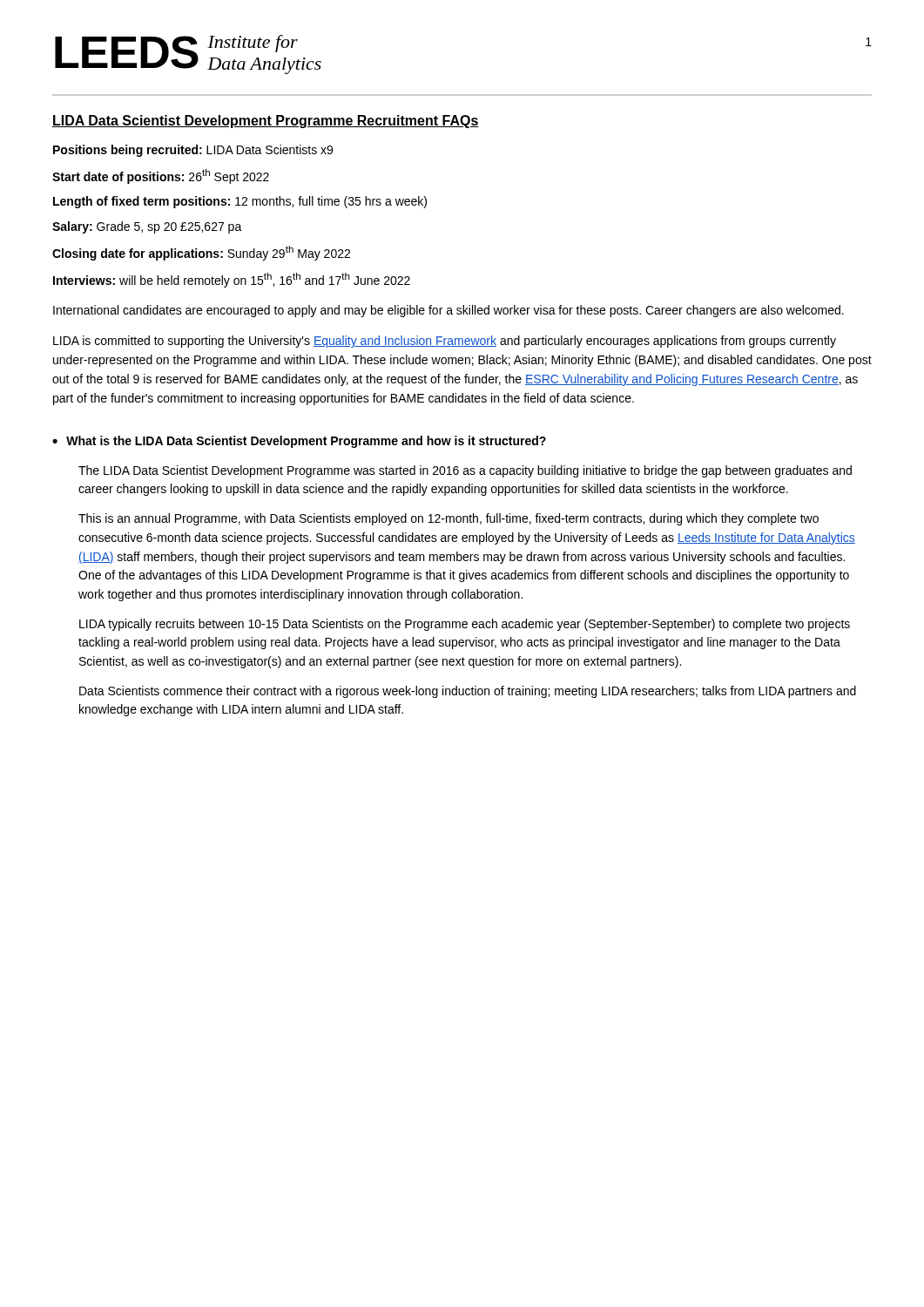Find "LIDA Data Scientist Development Programme Recruitment FAQs" on this page
Image resolution: width=924 pixels, height=1307 pixels.
pyautogui.click(x=265, y=121)
